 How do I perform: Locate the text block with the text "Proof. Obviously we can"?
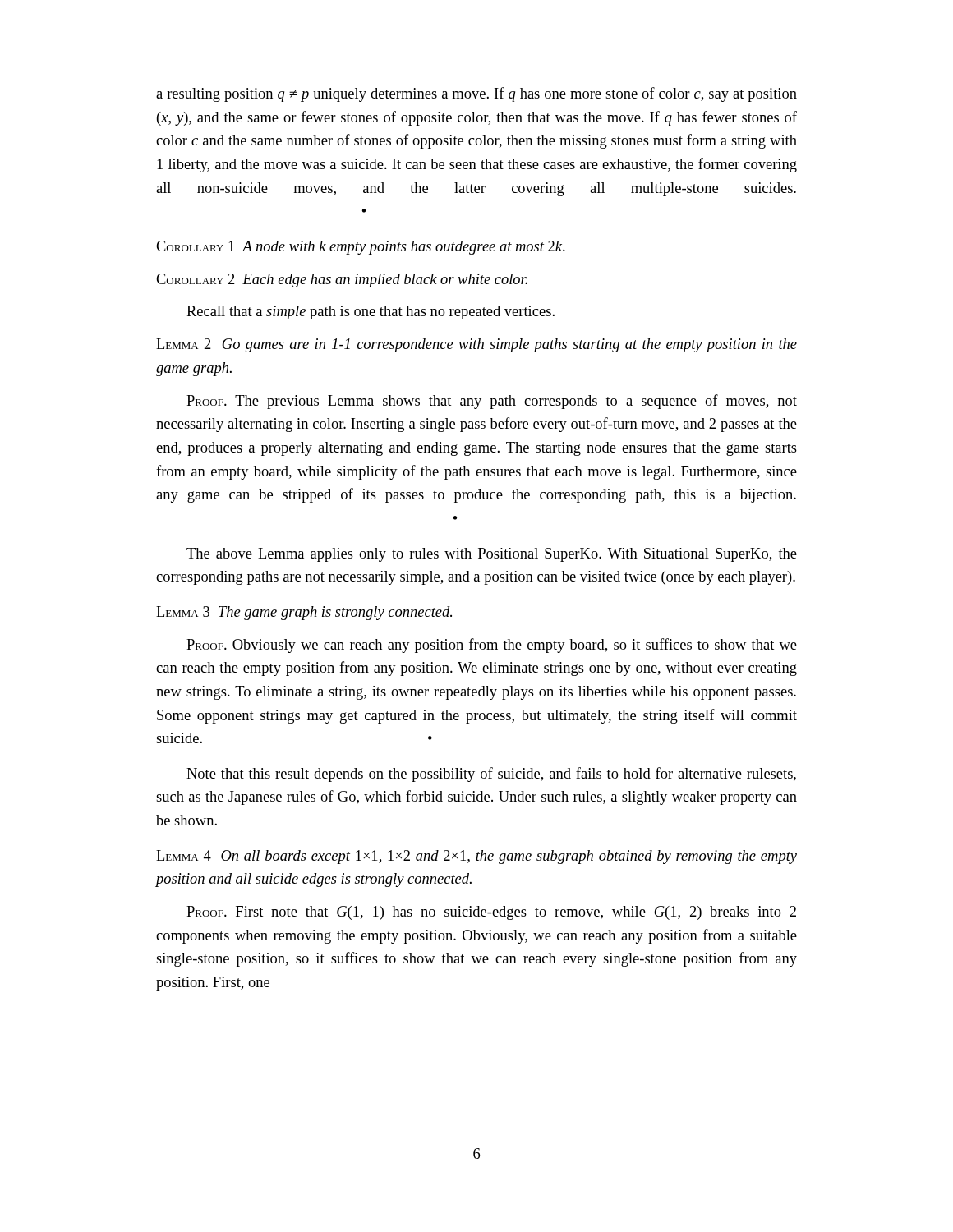point(476,692)
